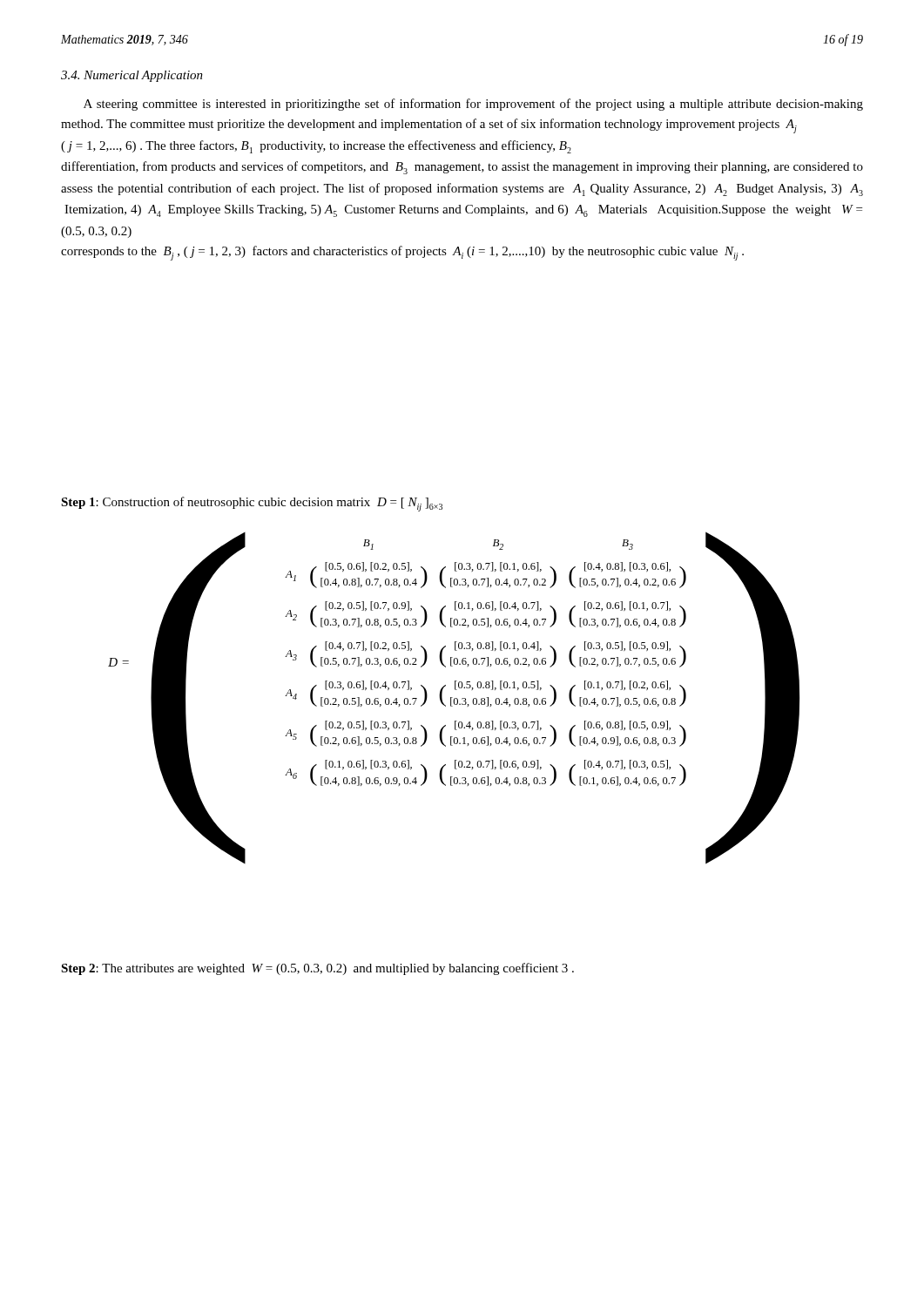Click the passage that begins "A steering committee is interested in"
Screen dimensions: 1307x924
tap(462, 179)
